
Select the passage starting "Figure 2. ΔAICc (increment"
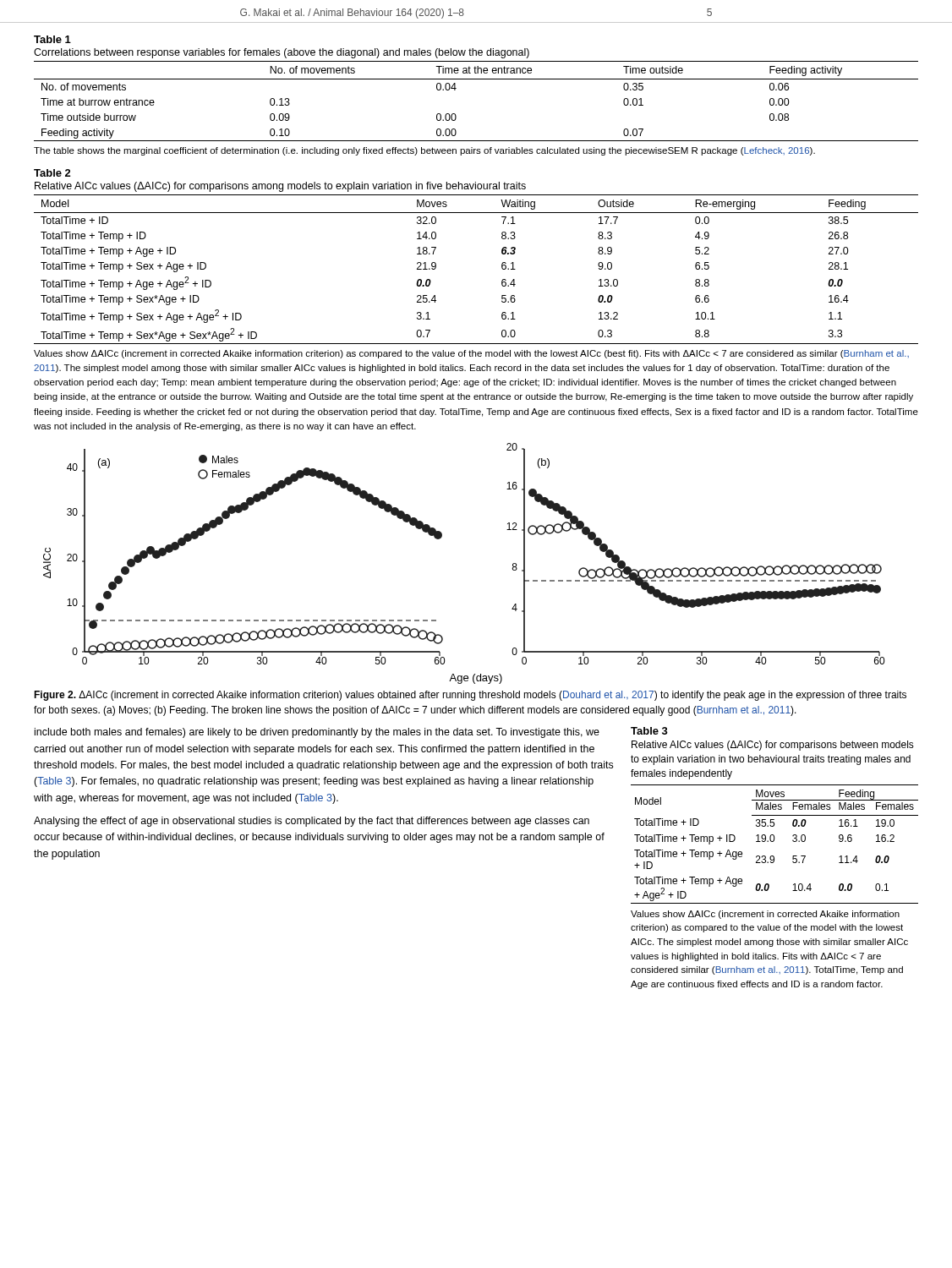(x=470, y=703)
